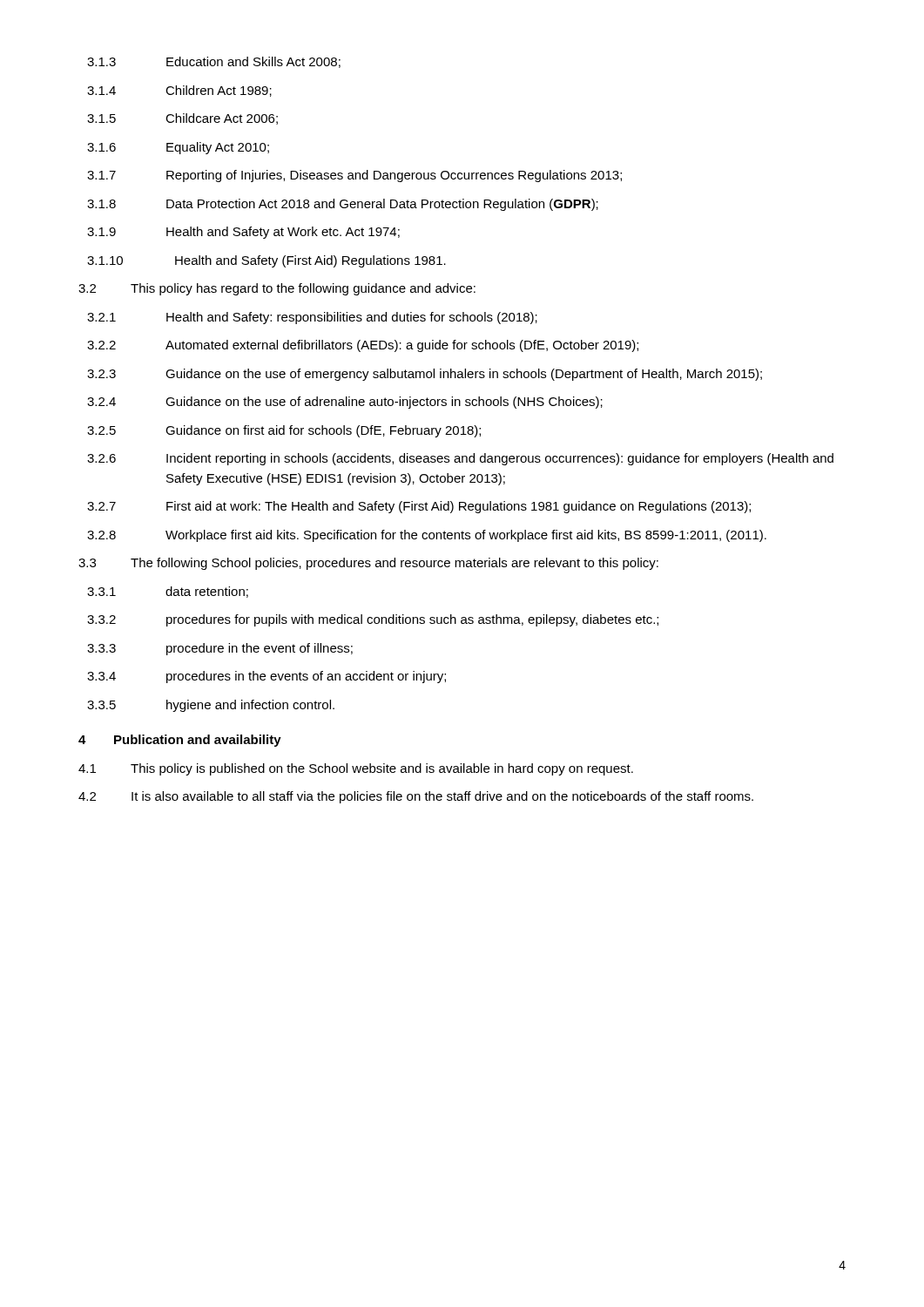Locate the block of text that opens with "3 The following School policies, procedures and resource"

click(462, 563)
